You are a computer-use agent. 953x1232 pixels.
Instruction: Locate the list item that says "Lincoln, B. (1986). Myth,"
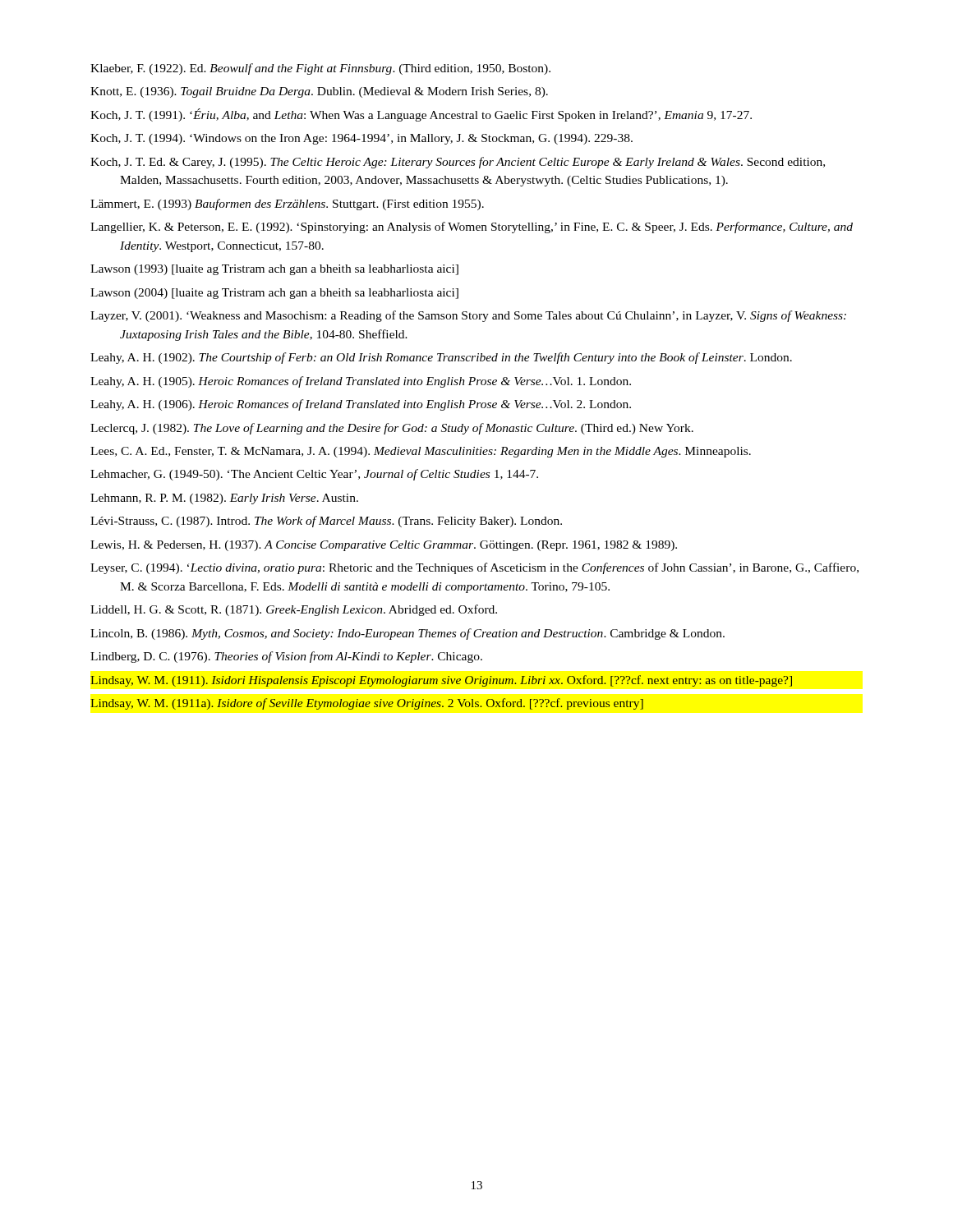408,633
